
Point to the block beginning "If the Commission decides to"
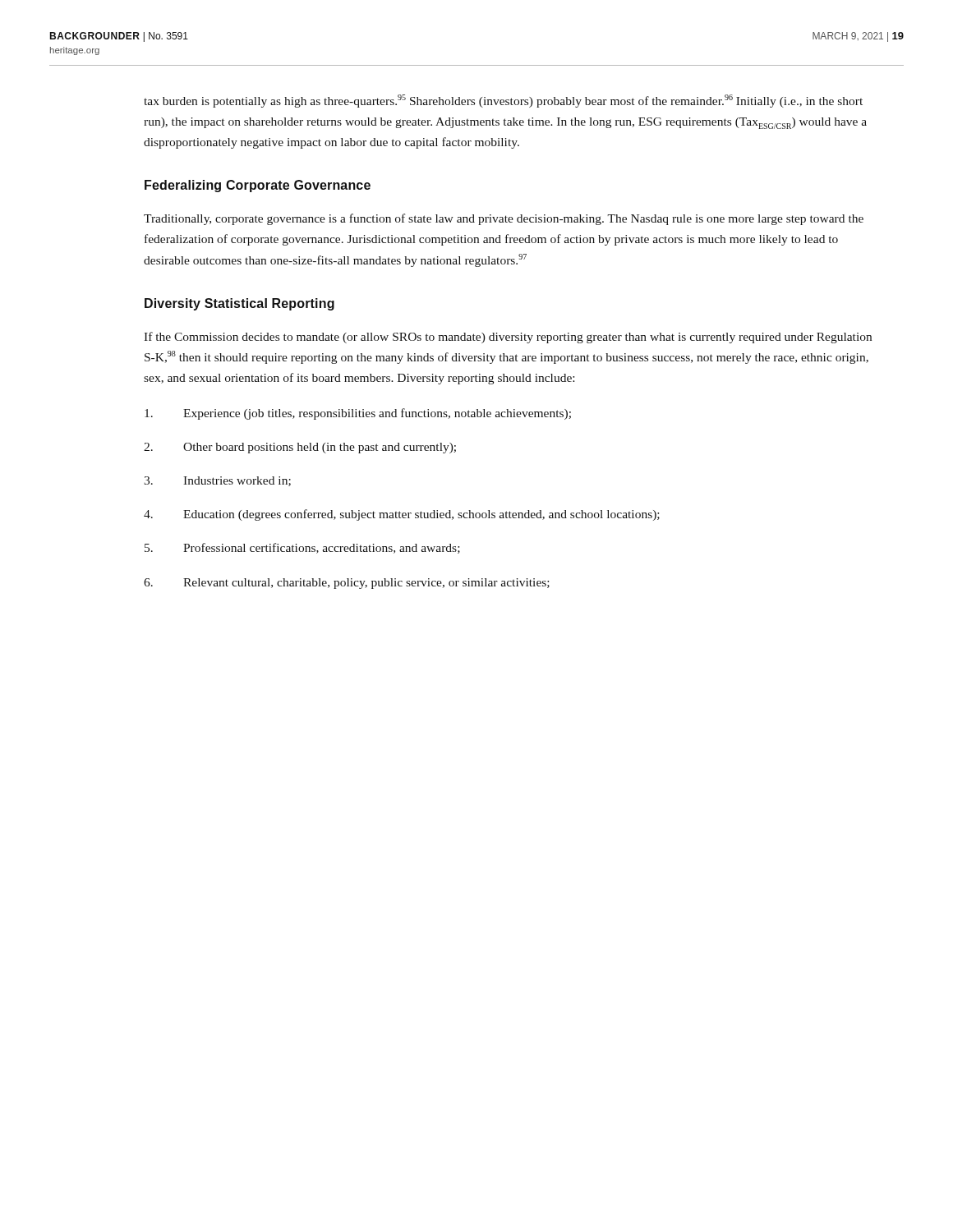(508, 357)
